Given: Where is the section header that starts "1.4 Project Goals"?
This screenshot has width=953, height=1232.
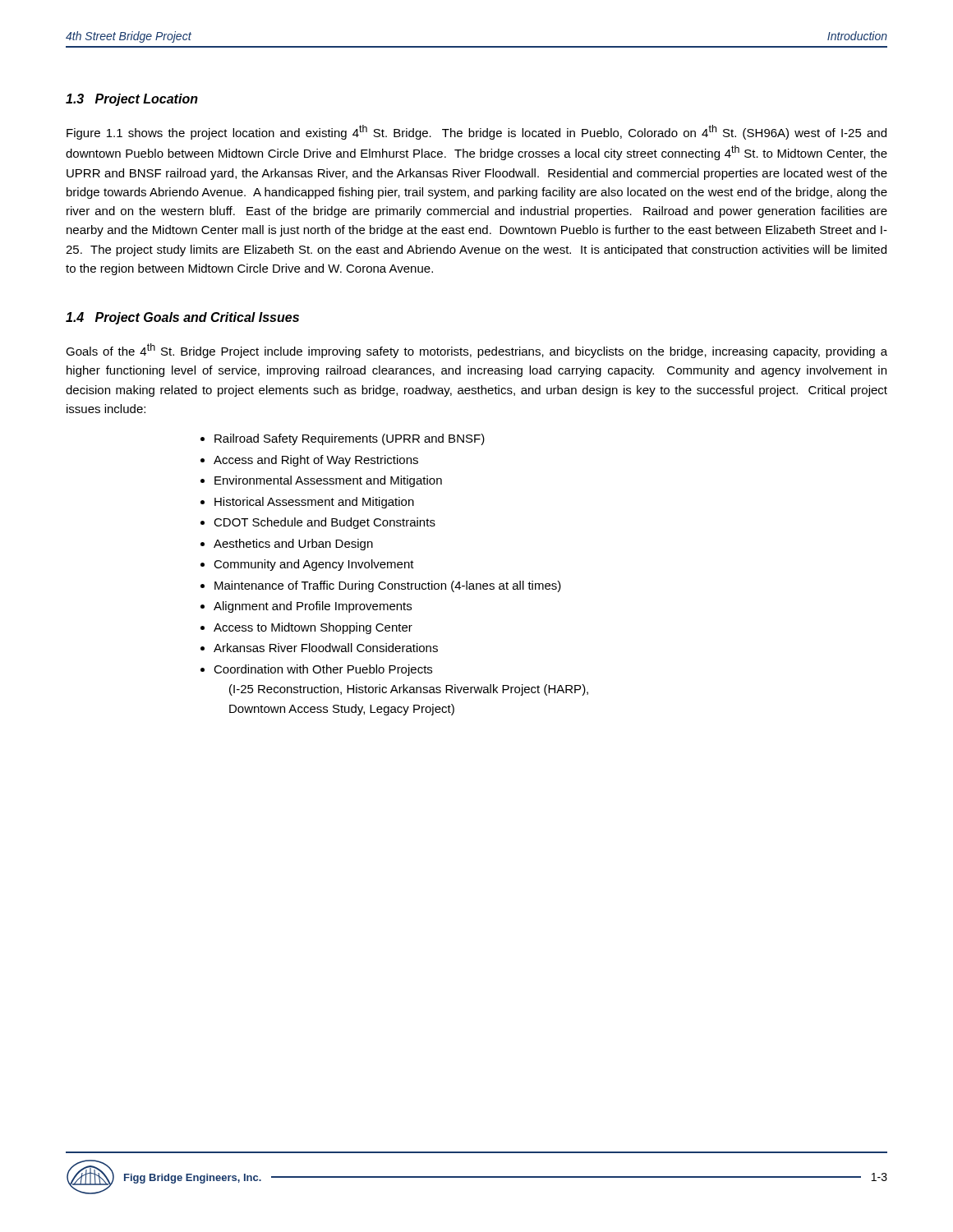Looking at the screenshot, I should (x=183, y=317).
